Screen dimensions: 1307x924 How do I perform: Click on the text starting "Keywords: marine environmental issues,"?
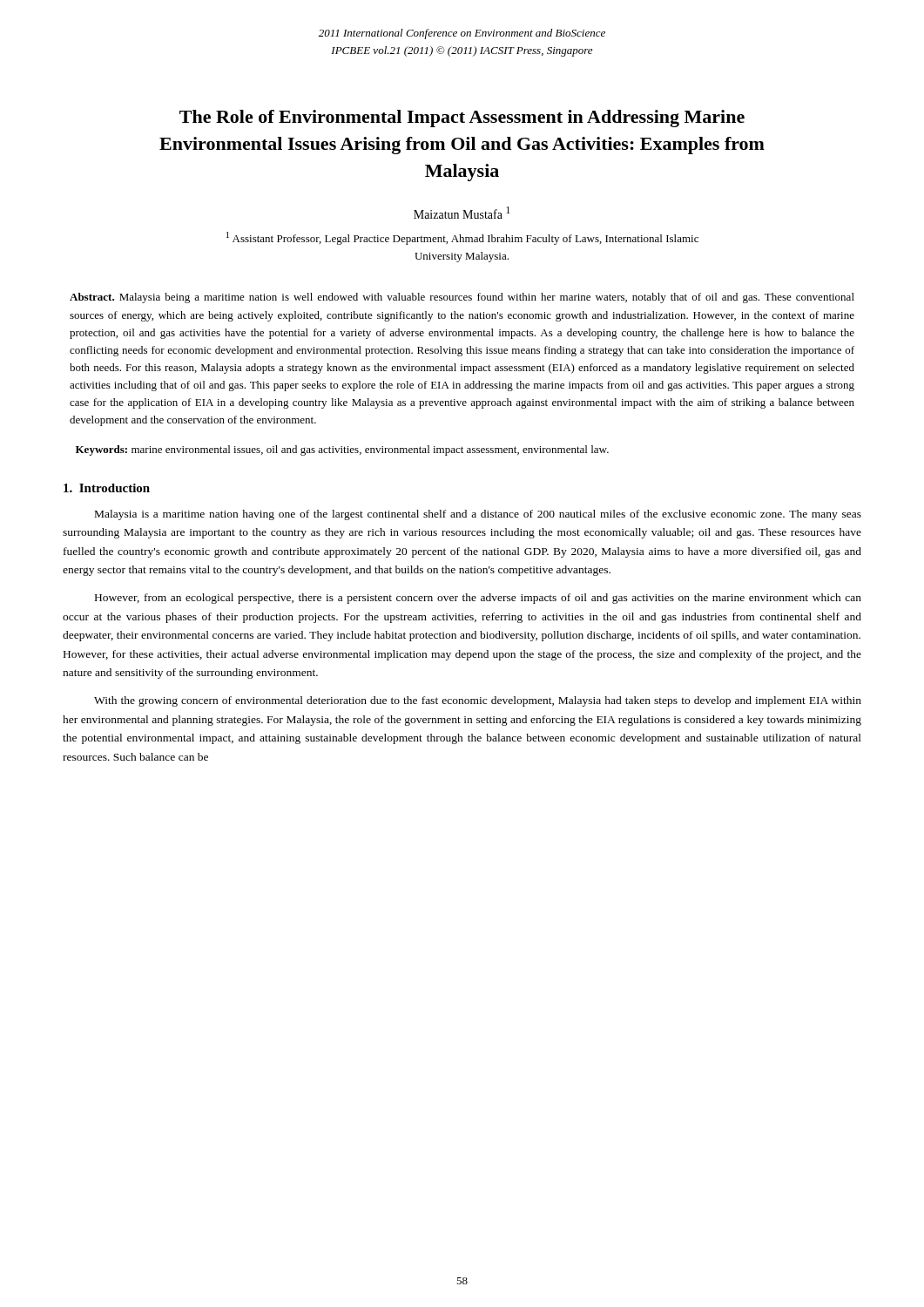pyautogui.click(x=462, y=449)
